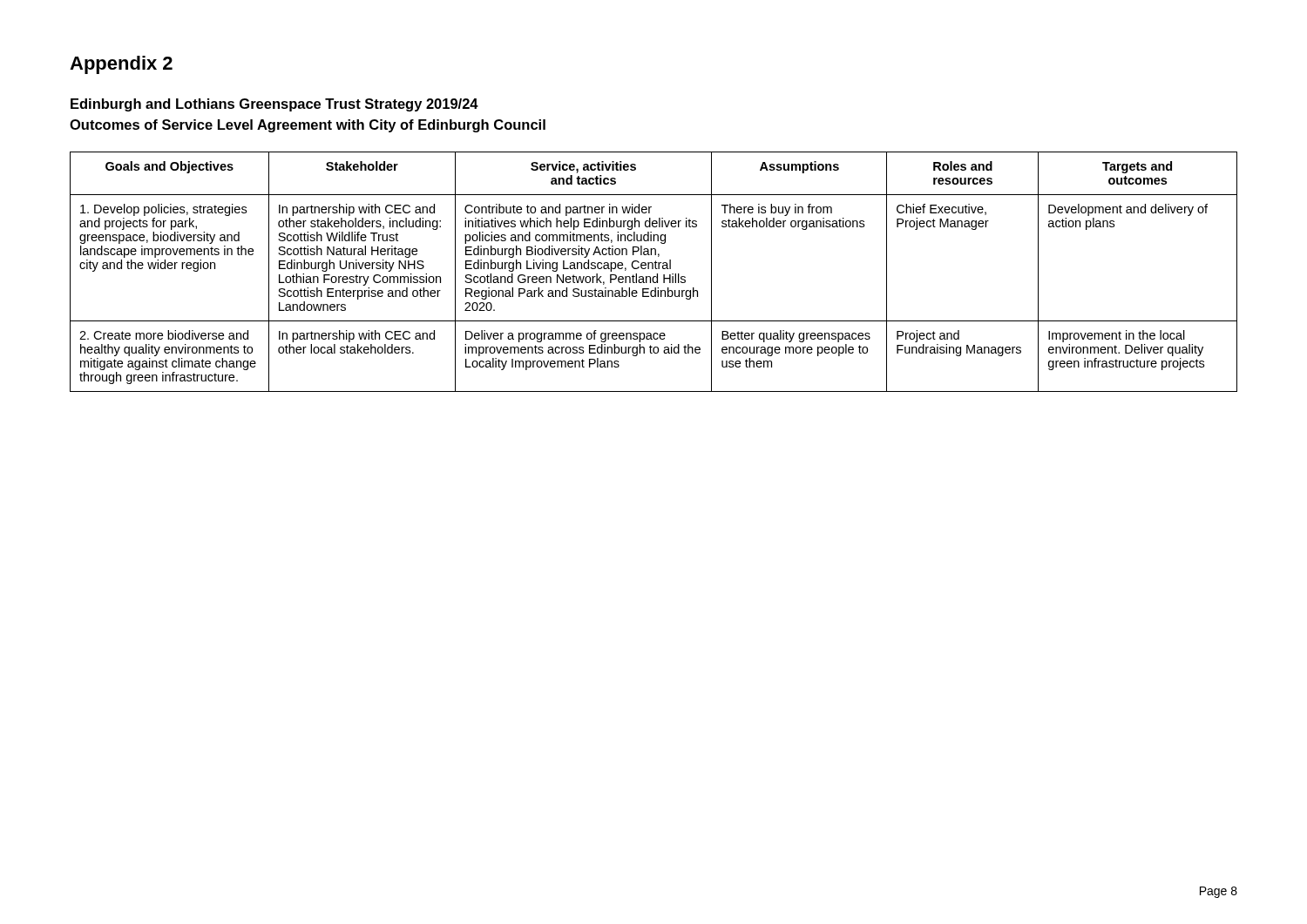1307x924 pixels.
Task: Click on the region starting "Edinburgh and Lothians Greenspace Trust Strategy 2019/24"
Action: click(308, 114)
